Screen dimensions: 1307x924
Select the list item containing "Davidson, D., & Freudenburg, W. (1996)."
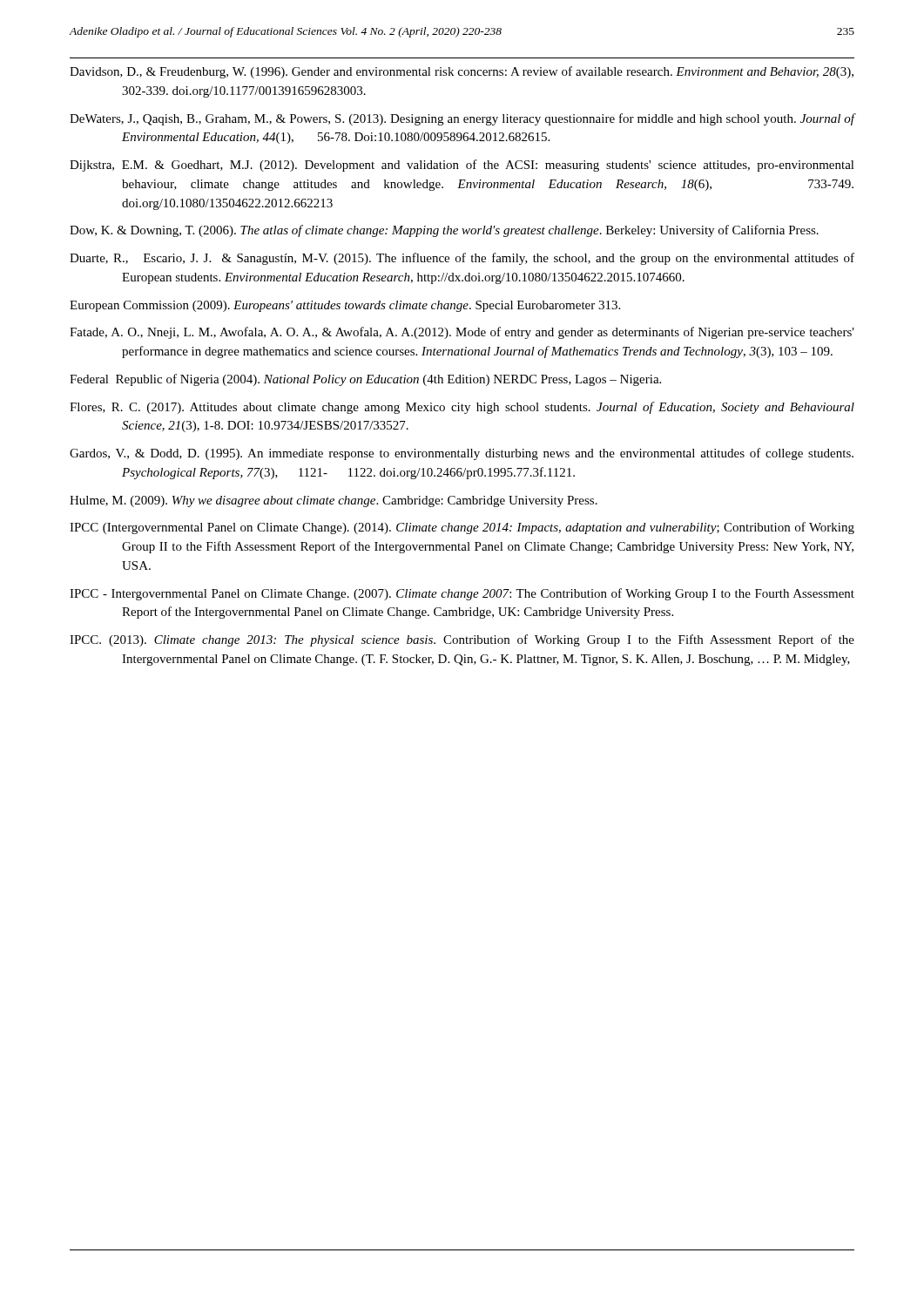(462, 81)
